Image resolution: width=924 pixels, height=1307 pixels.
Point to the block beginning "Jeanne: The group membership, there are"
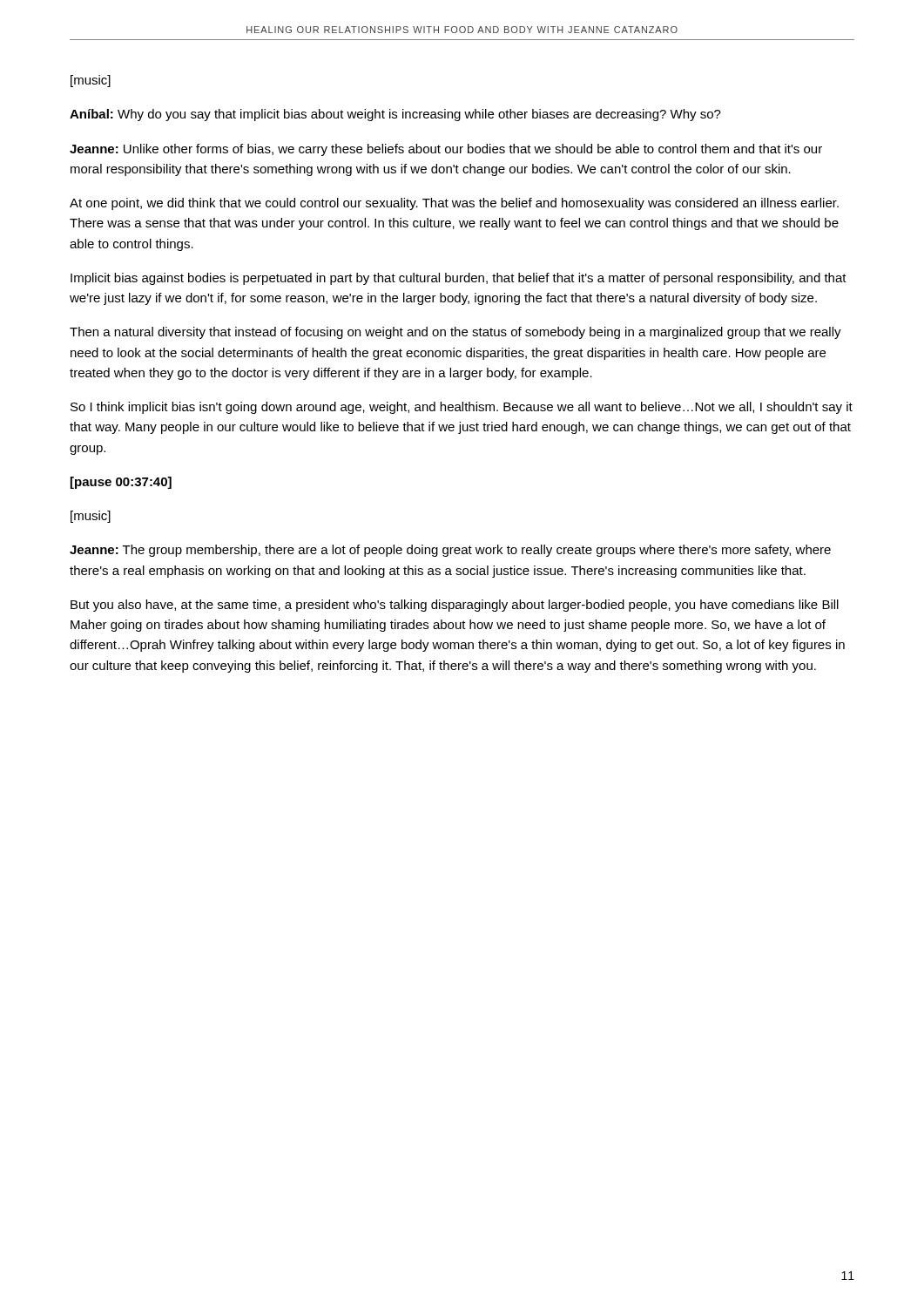[450, 560]
